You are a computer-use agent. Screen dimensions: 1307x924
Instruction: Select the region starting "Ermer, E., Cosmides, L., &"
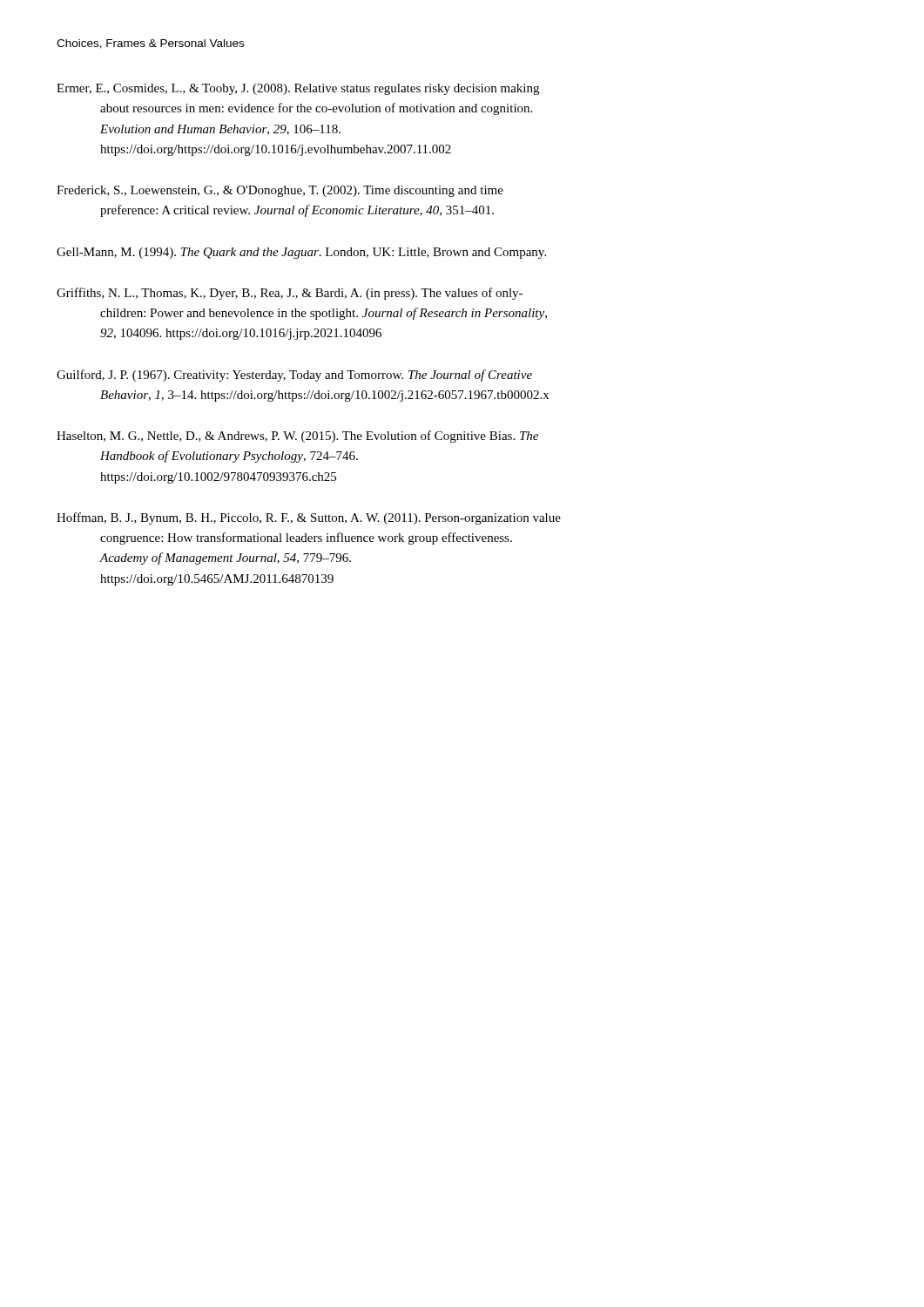(462, 119)
